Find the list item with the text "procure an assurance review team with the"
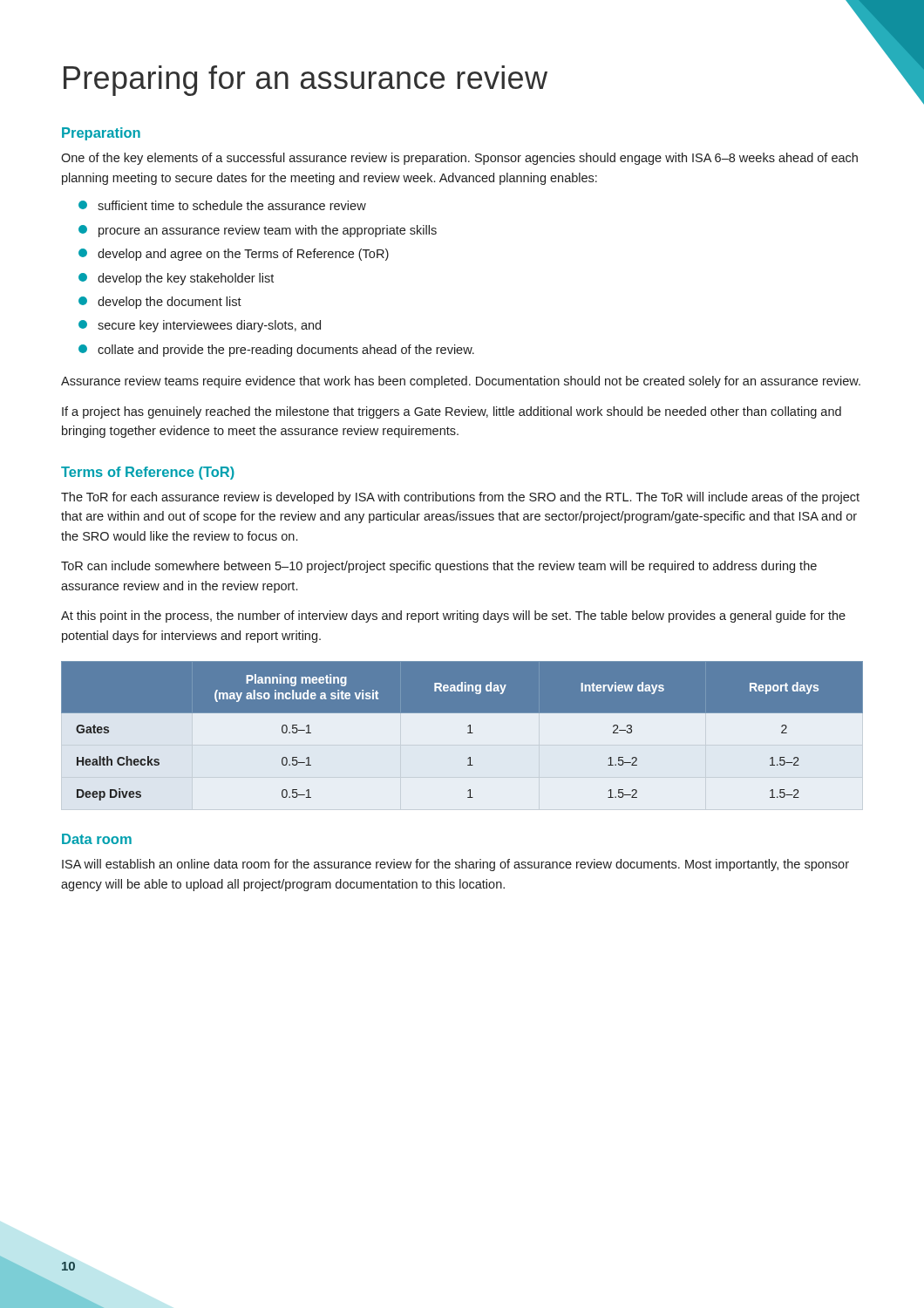Viewport: 924px width, 1308px height. [x=258, y=230]
